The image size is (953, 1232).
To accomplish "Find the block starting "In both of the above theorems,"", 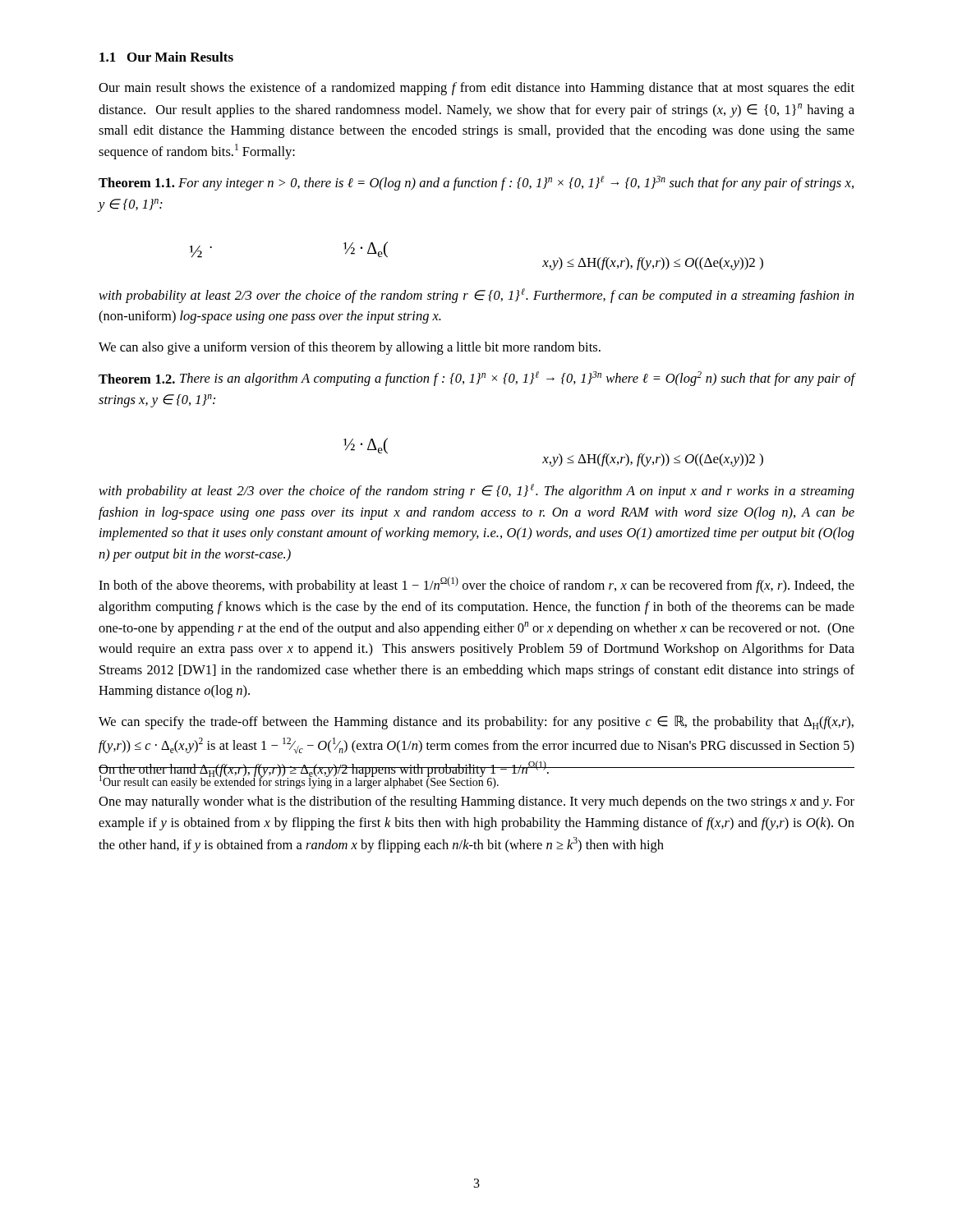I will coord(476,637).
